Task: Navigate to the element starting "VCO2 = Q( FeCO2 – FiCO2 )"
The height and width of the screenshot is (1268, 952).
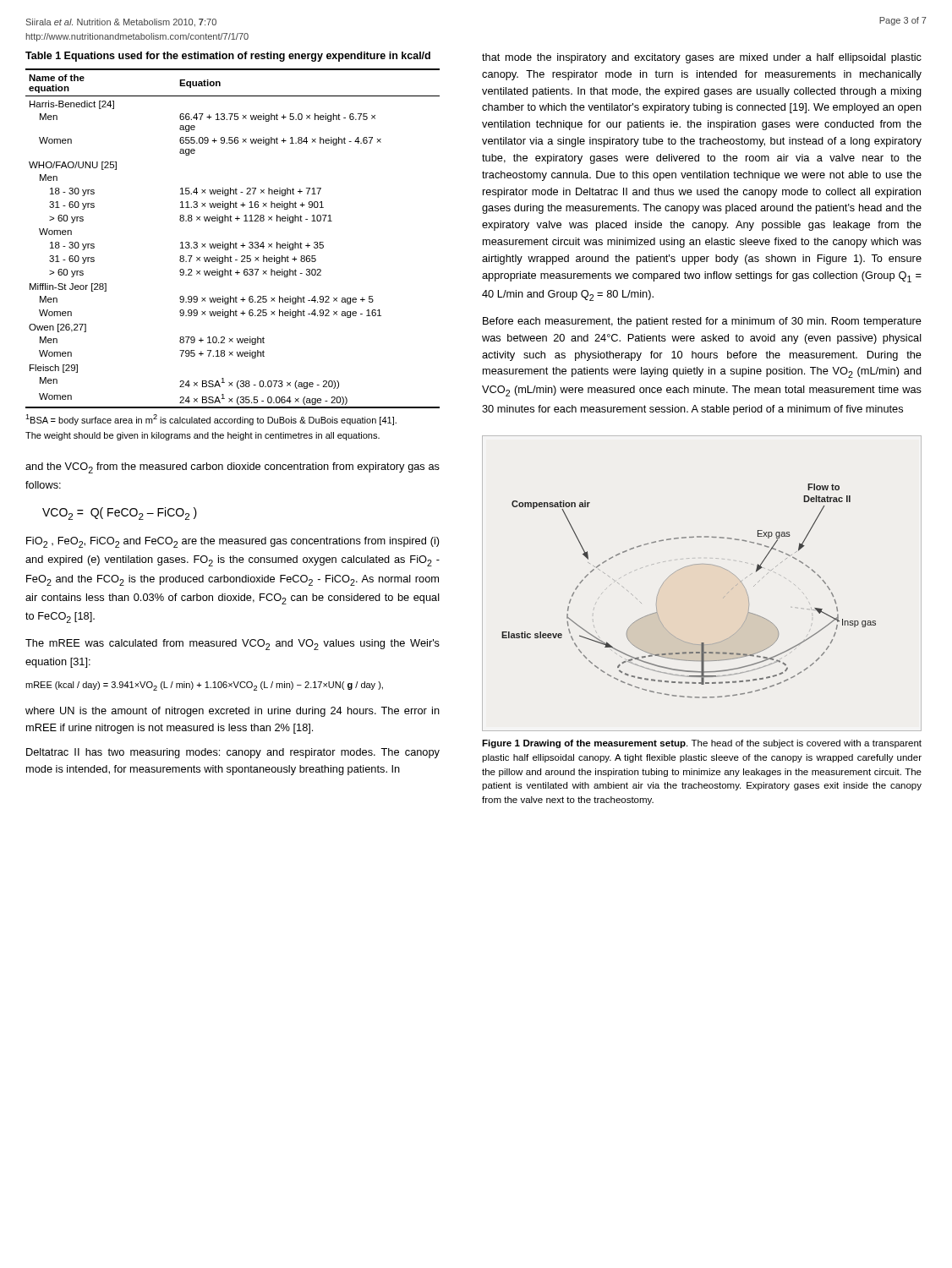Action: (x=120, y=513)
